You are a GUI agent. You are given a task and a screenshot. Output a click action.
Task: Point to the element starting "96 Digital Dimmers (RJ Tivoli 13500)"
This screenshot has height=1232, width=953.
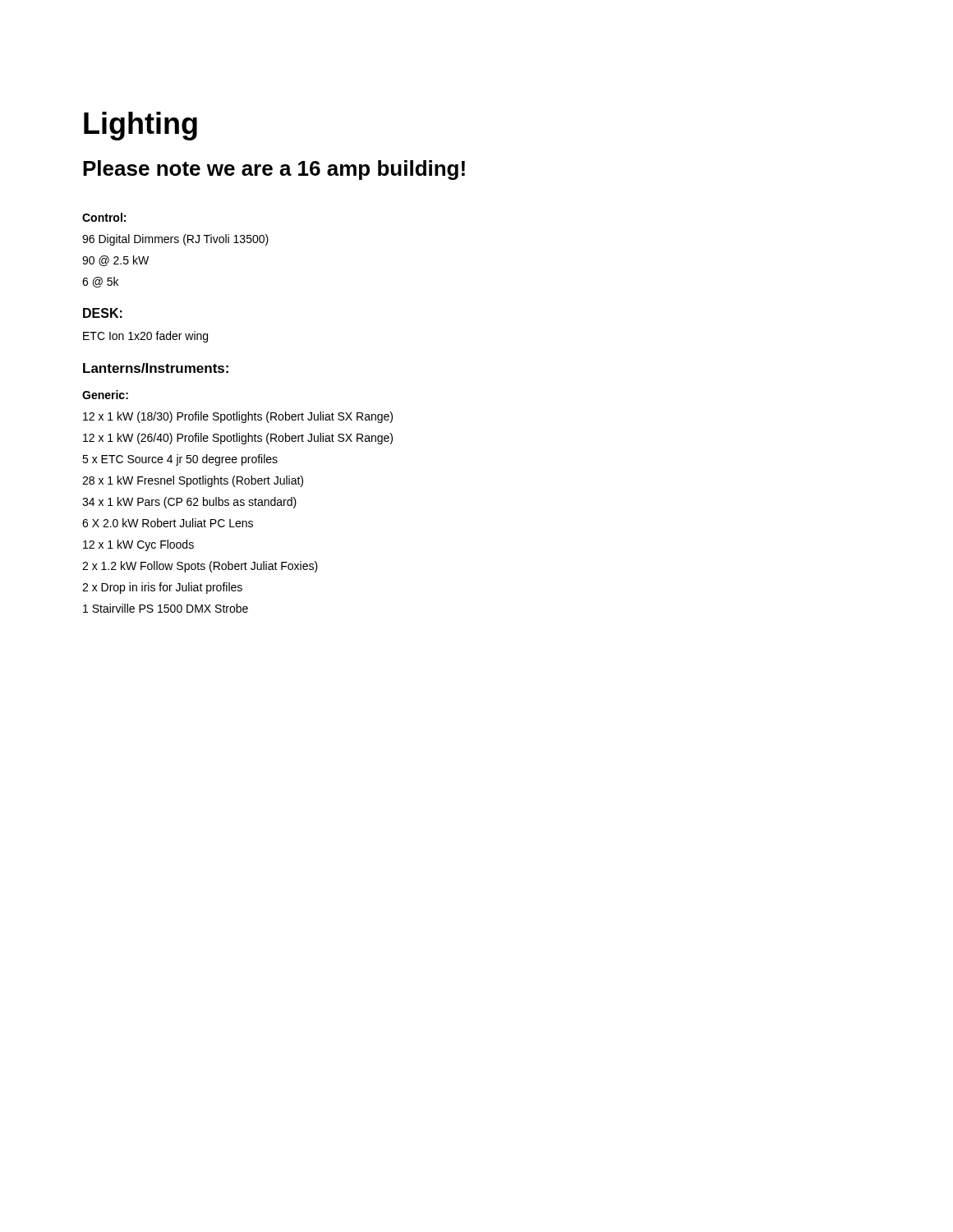click(175, 239)
